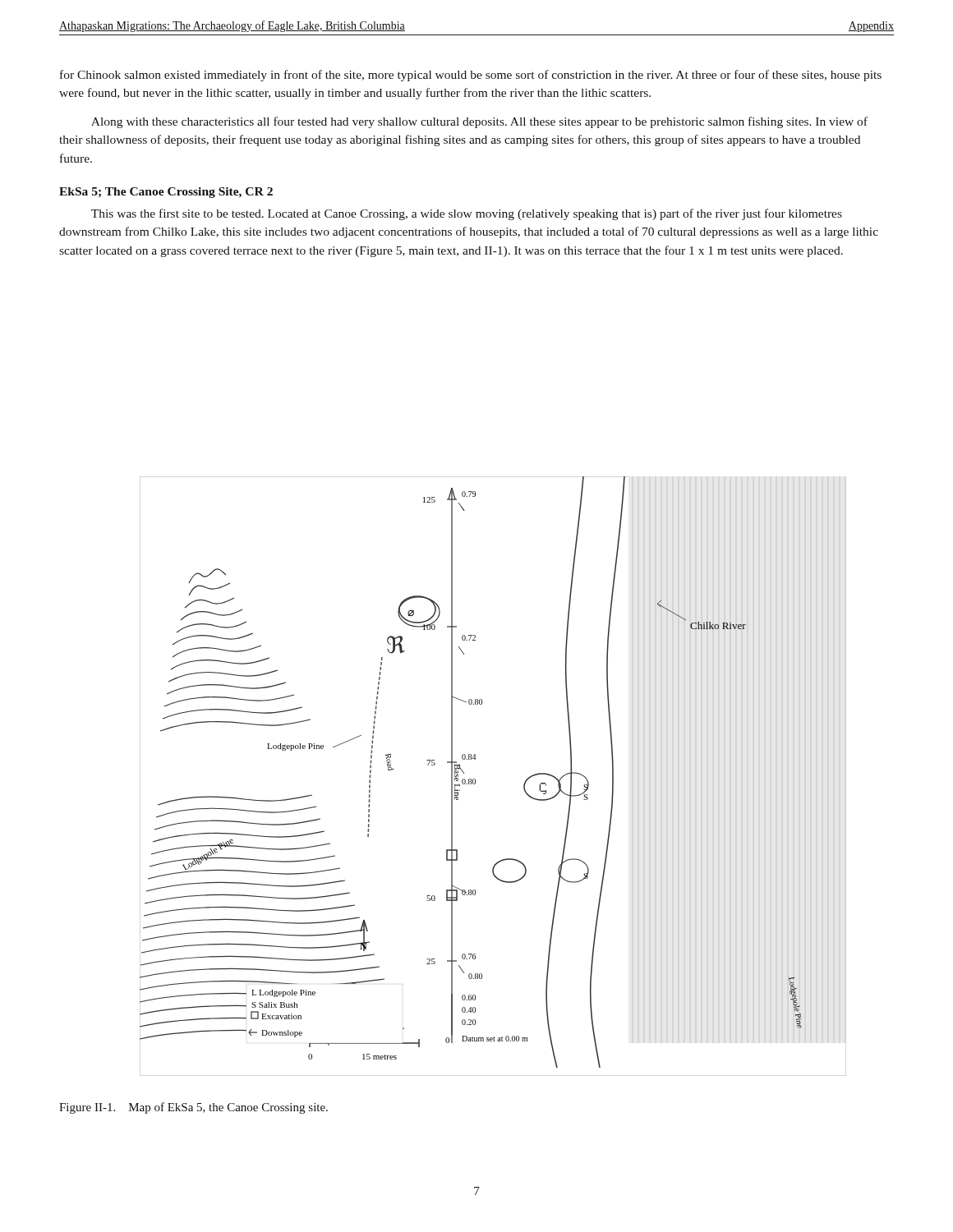Image resolution: width=953 pixels, height=1232 pixels.
Task: Navigate to the text block starting "for Chinook salmon existed immediately in front"
Action: pos(470,84)
